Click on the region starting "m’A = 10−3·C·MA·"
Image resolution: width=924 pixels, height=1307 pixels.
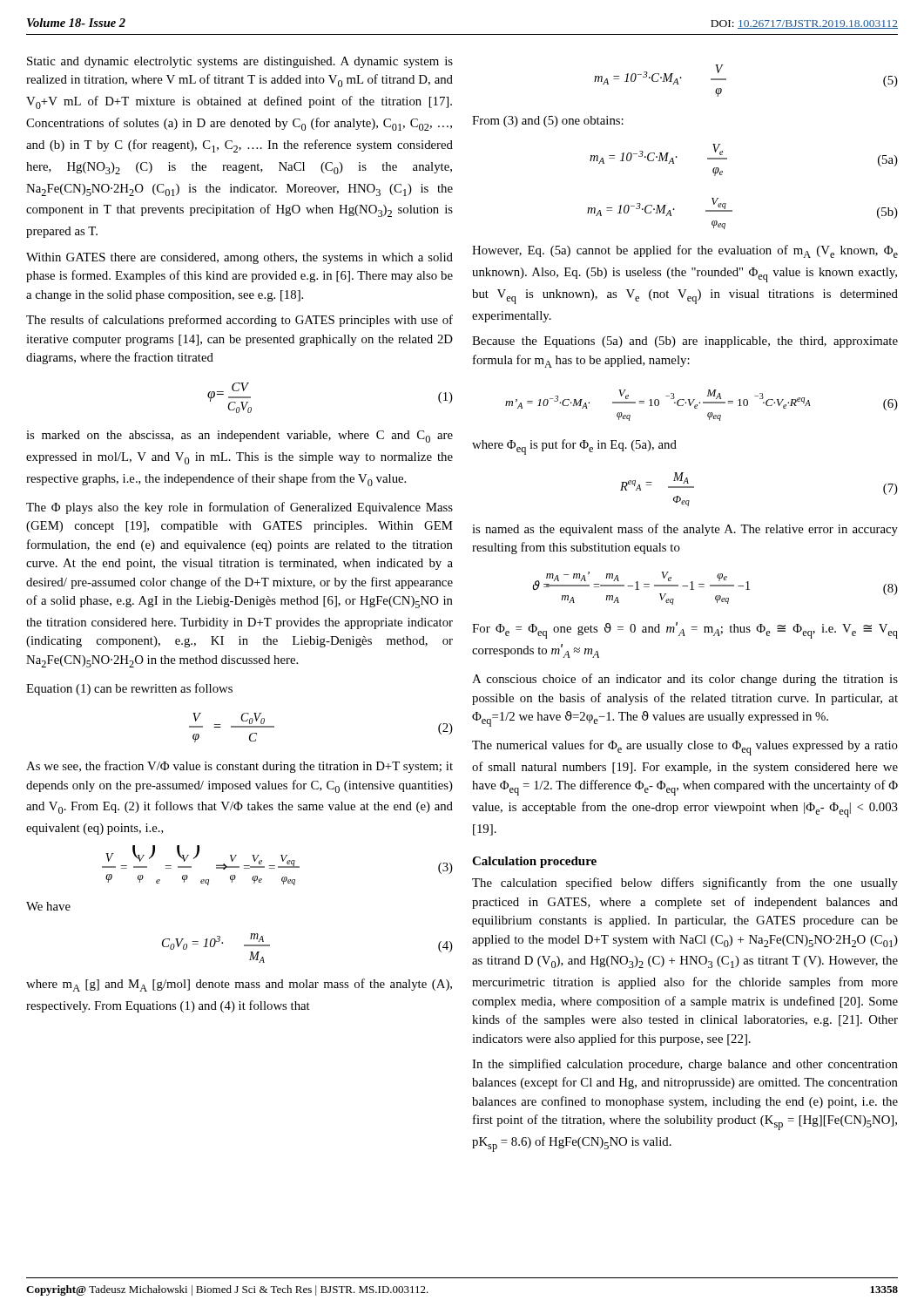pos(700,404)
